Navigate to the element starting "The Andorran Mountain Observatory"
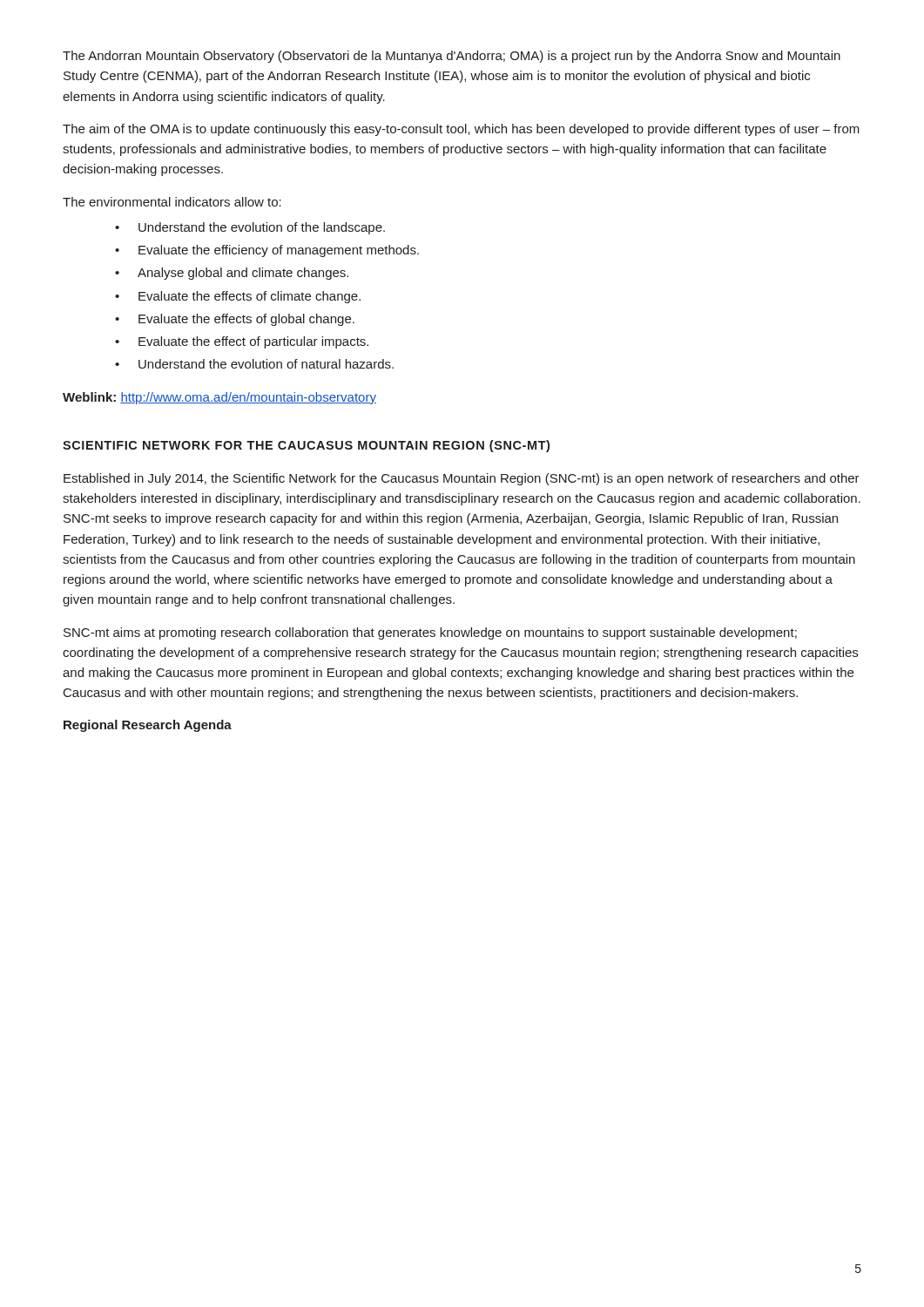The width and height of the screenshot is (924, 1307). click(452, 76)
